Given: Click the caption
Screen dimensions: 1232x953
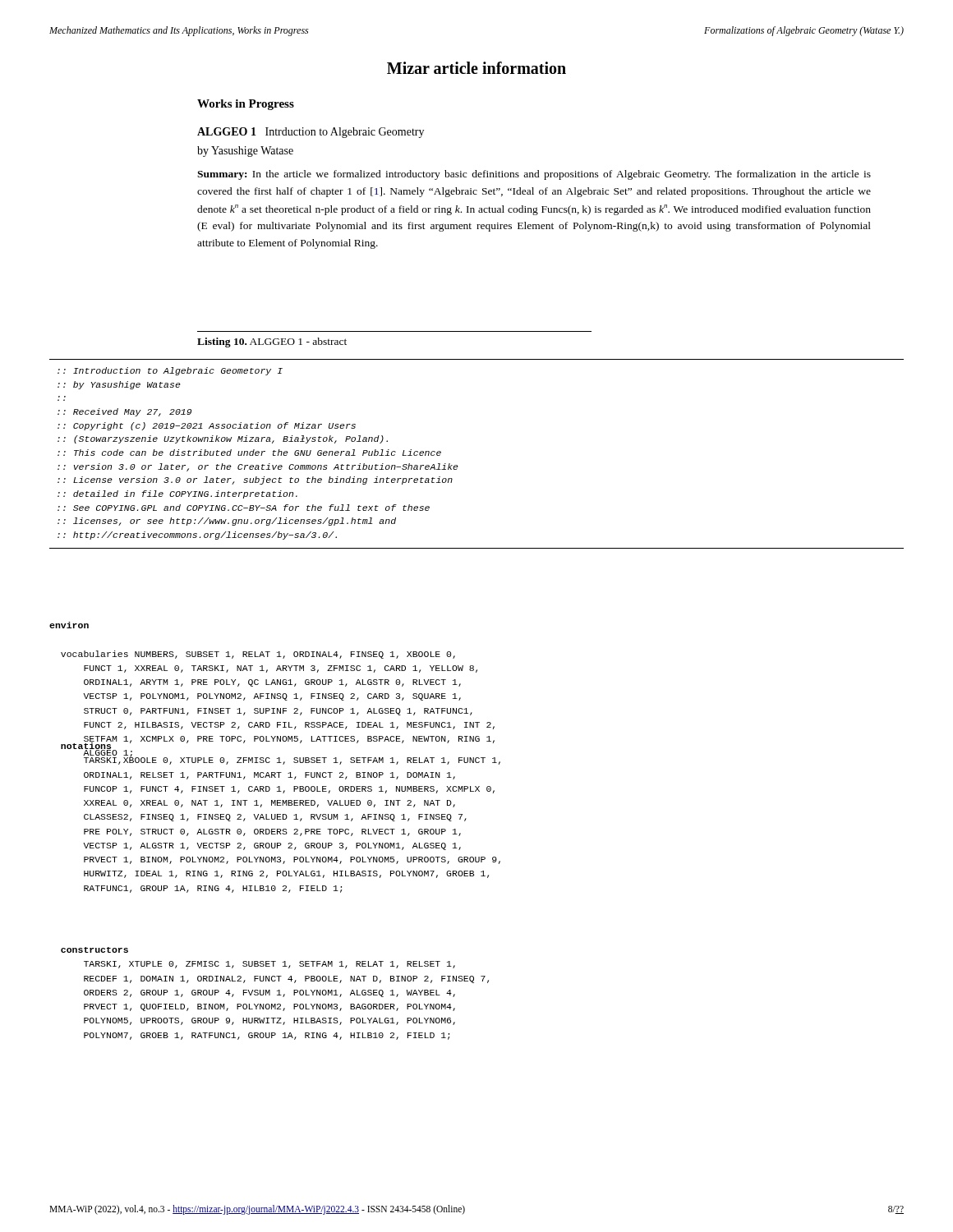Looking at the screenshot, I should (272, 341).
